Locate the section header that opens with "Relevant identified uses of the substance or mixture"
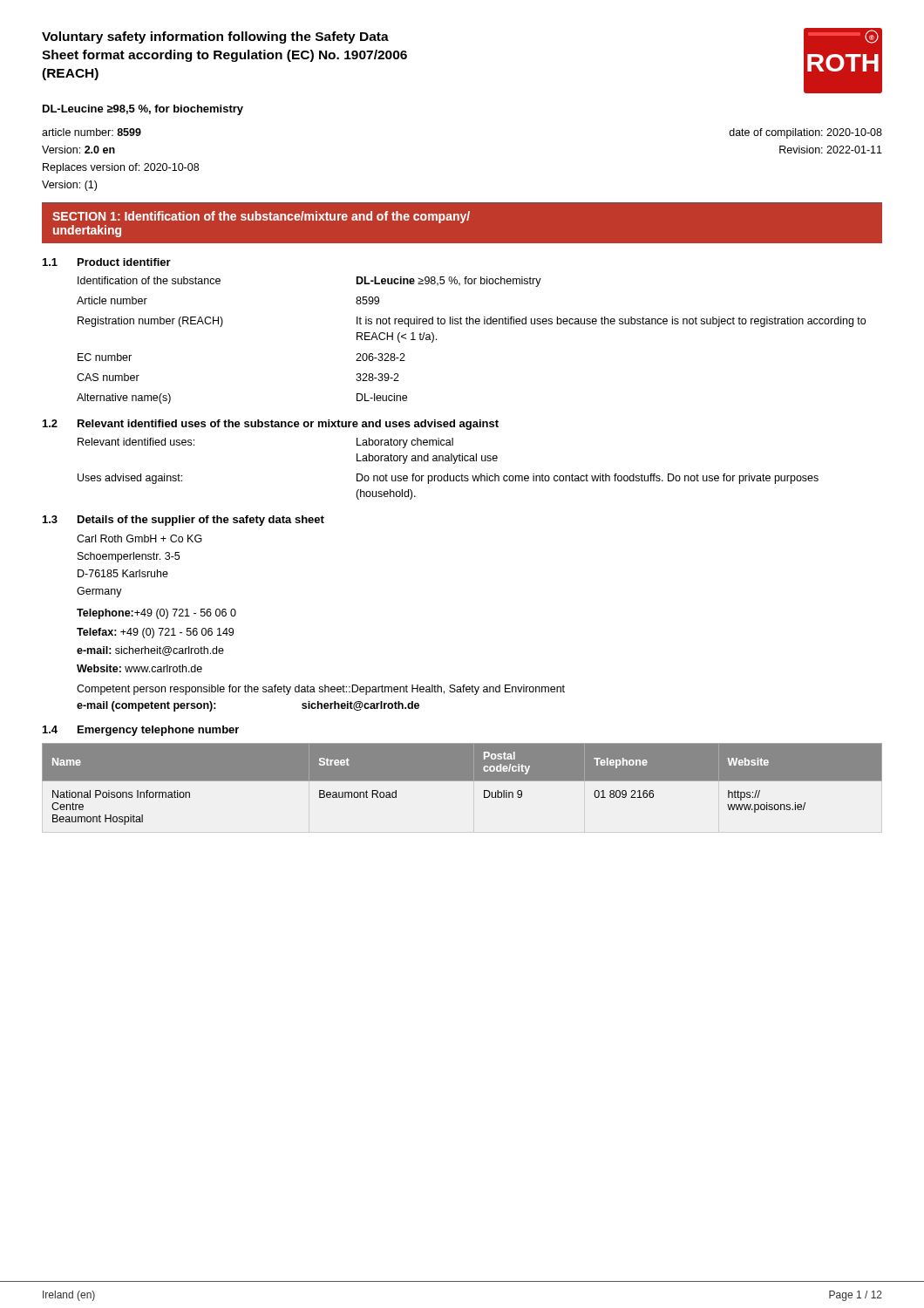924x1308 pixels. (x=288, y=423)
